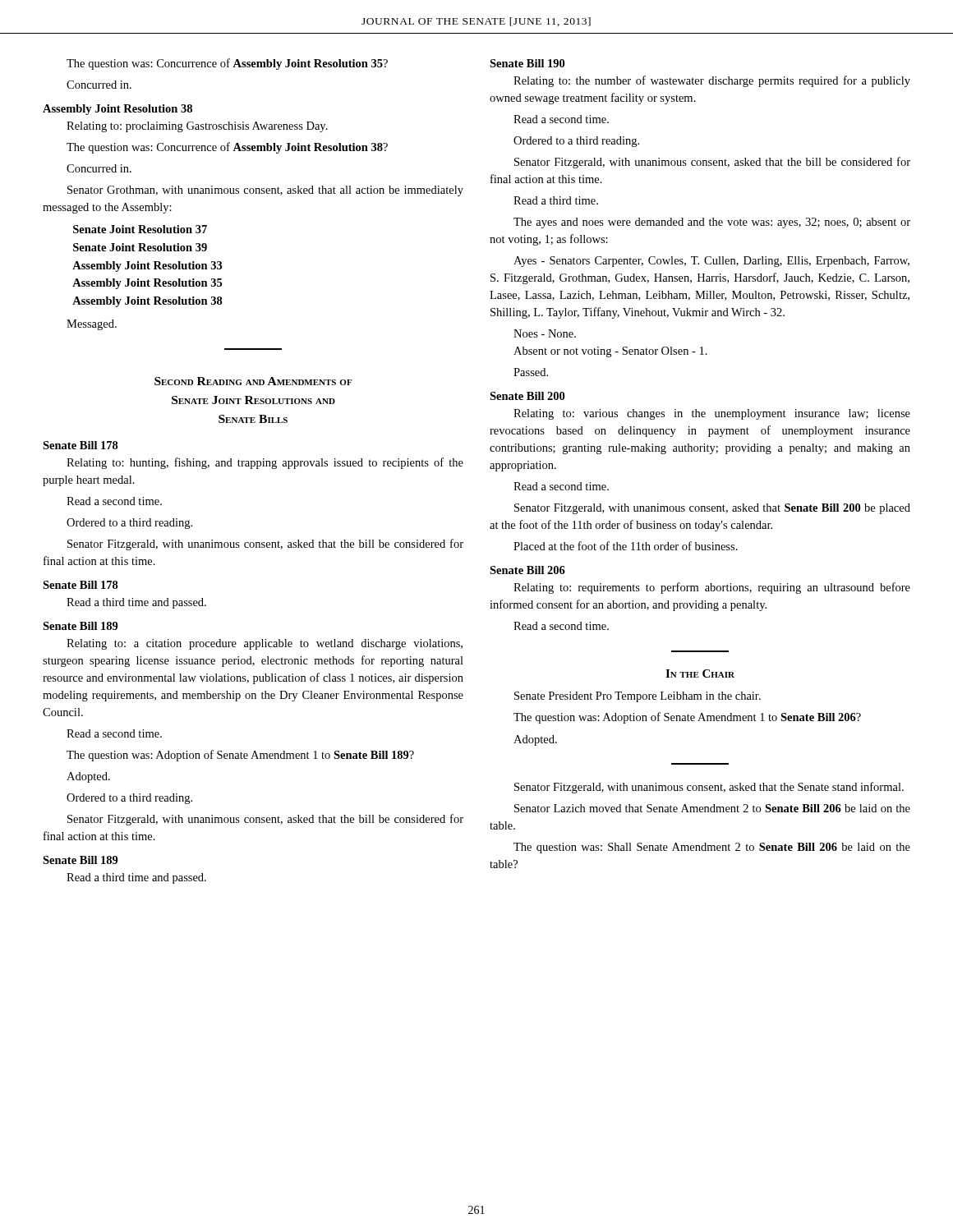Screen dimensions: 1232x953
Task: Click where it says "Assembly Joint Resolution 33"
Action: [147, 265]
